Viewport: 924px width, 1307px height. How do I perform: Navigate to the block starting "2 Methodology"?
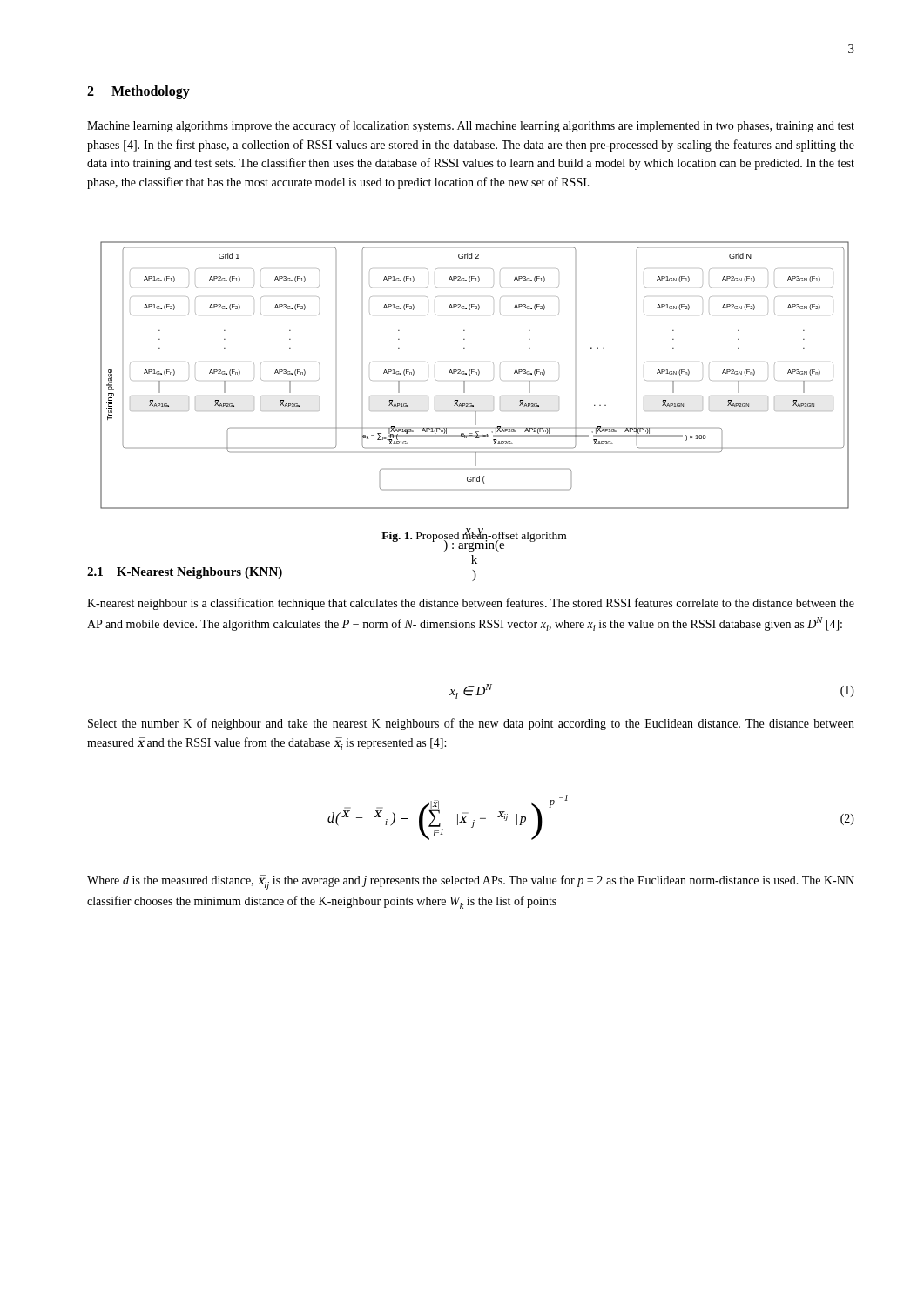138,91
